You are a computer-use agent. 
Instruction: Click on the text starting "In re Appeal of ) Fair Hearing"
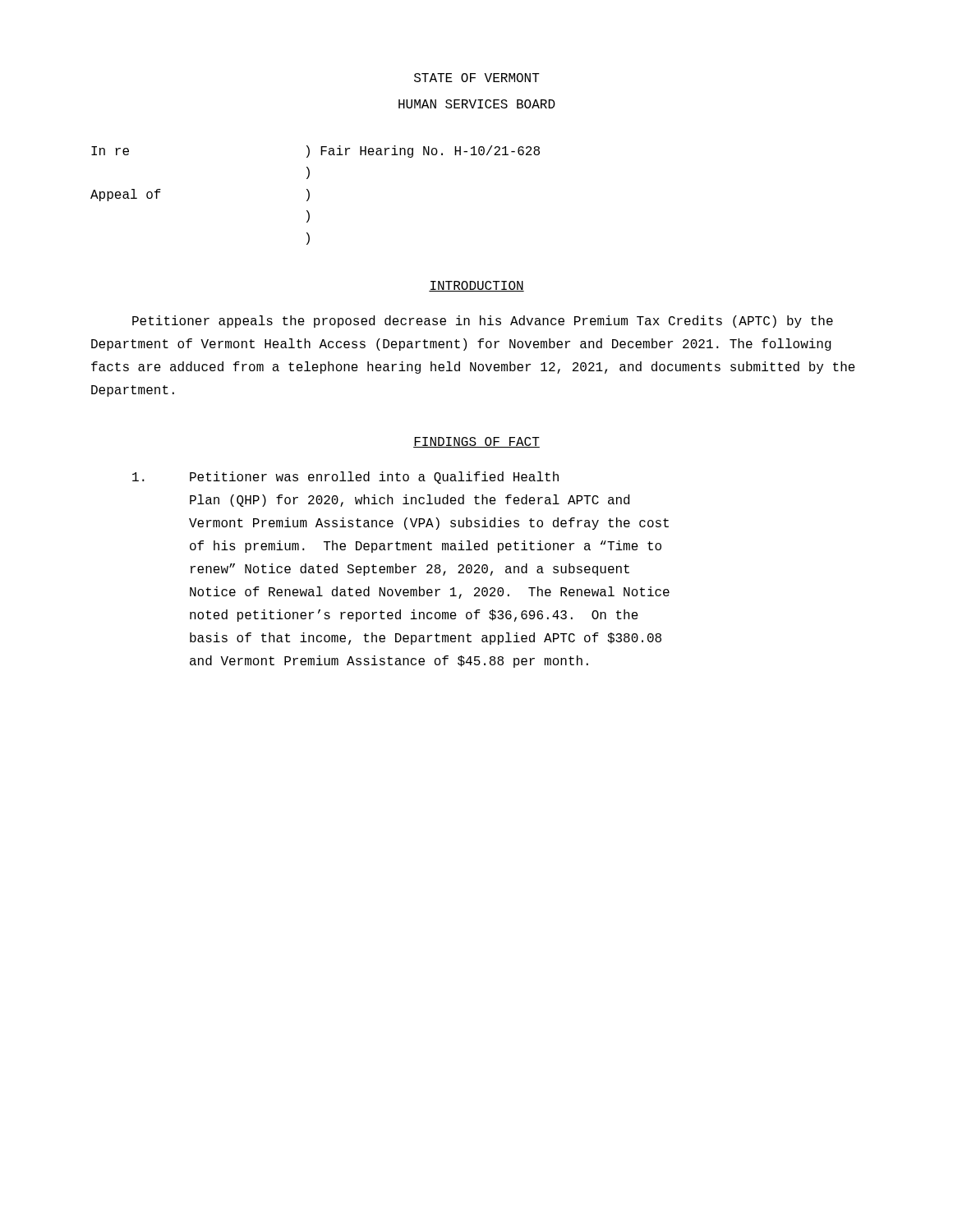101,152
